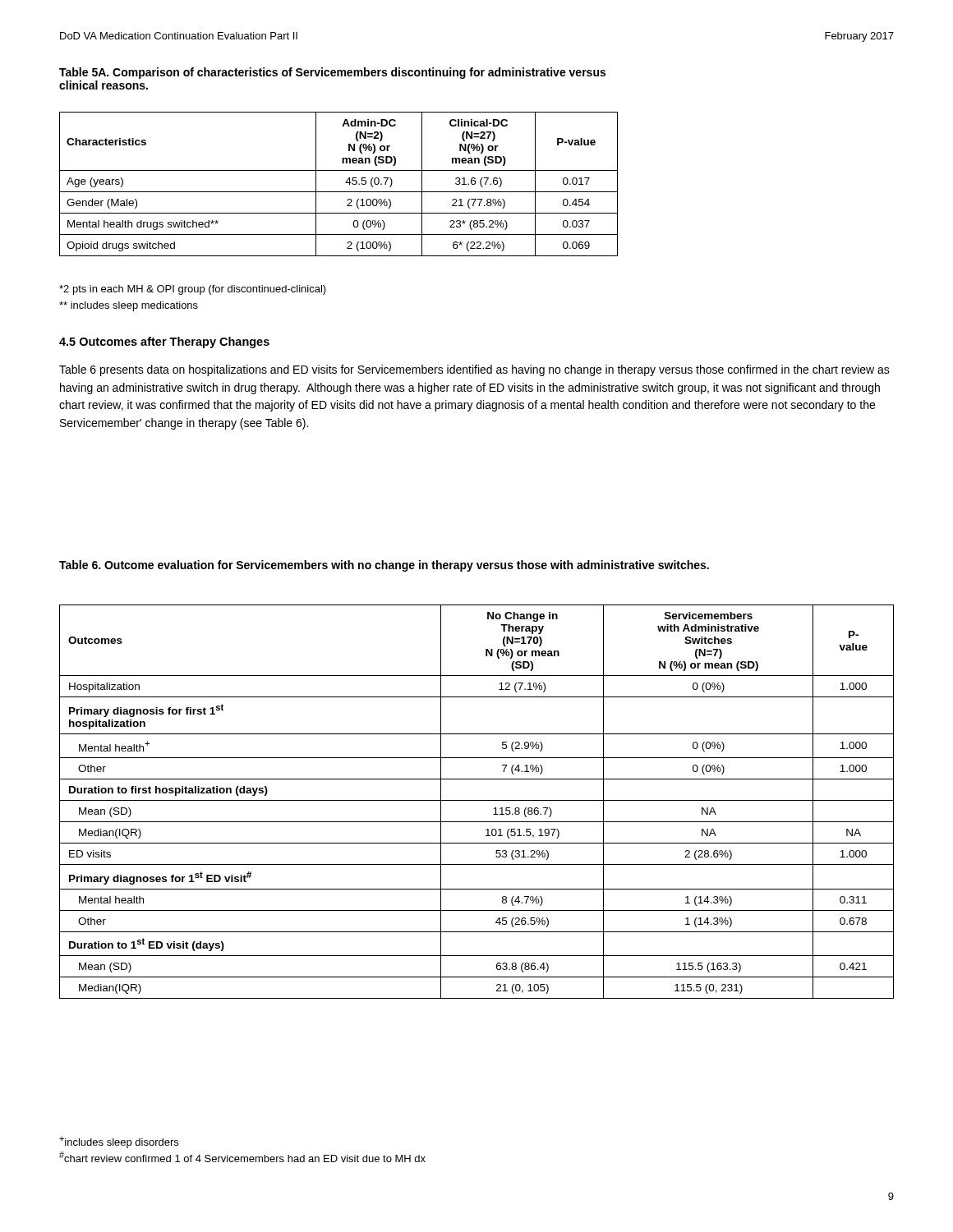Find the text block that reads "Table 6 presents data on"
The image size is (953, 1232).
pyautogui.click(x=474, y=396)
